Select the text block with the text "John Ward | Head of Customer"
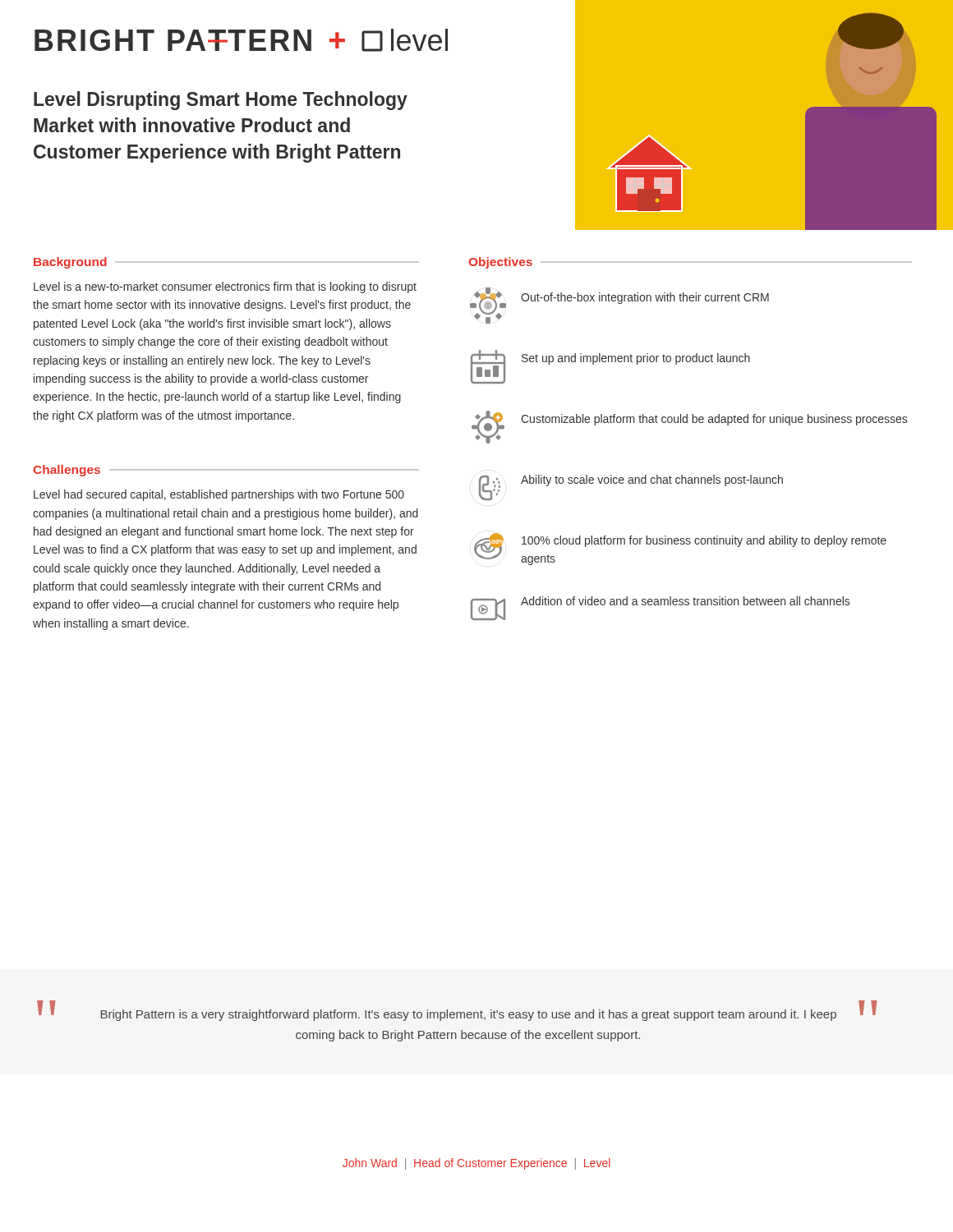Screen dimensions: 1232x953 tap(476, 1163)
